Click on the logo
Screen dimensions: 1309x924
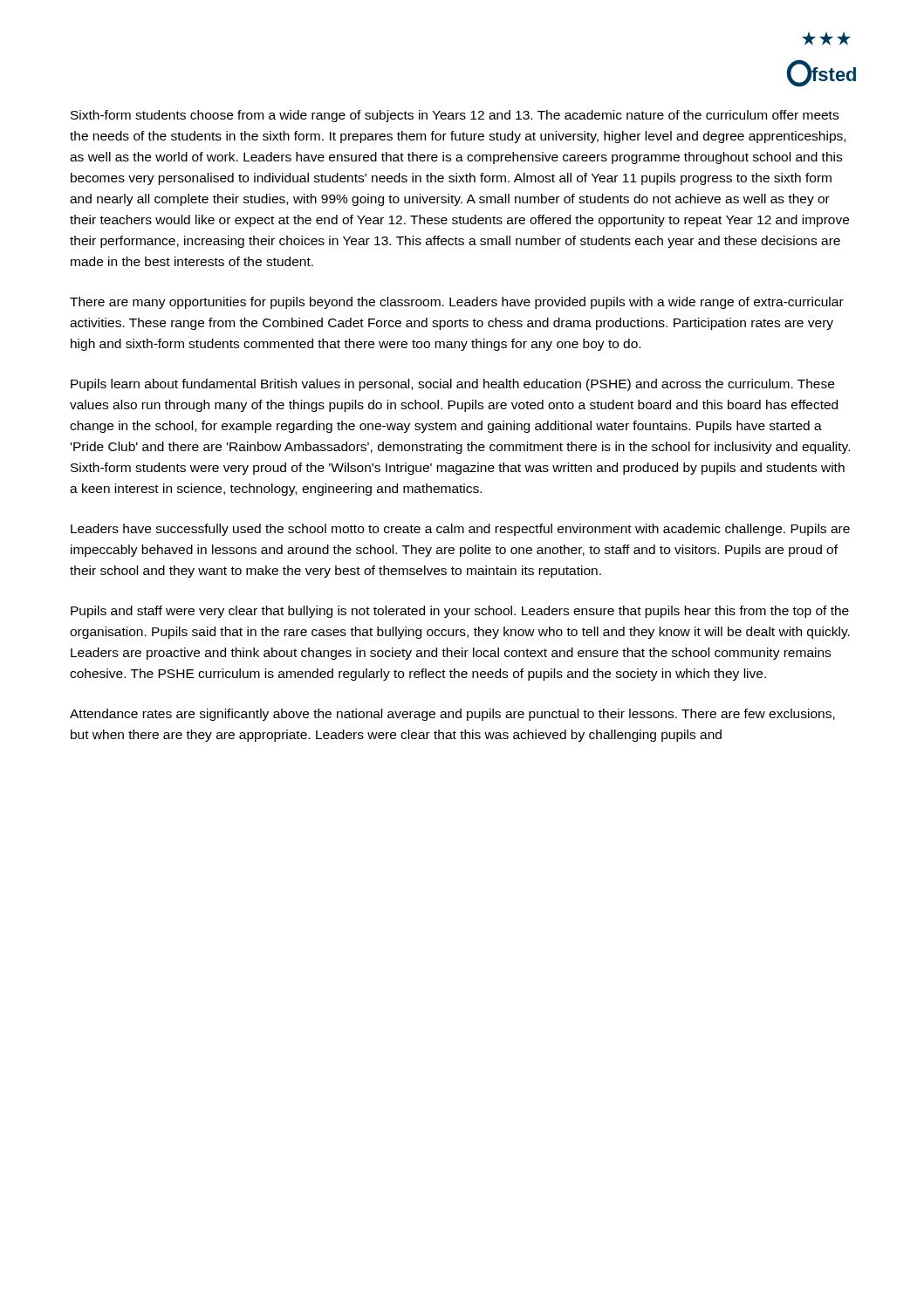[x=834, y=56]
